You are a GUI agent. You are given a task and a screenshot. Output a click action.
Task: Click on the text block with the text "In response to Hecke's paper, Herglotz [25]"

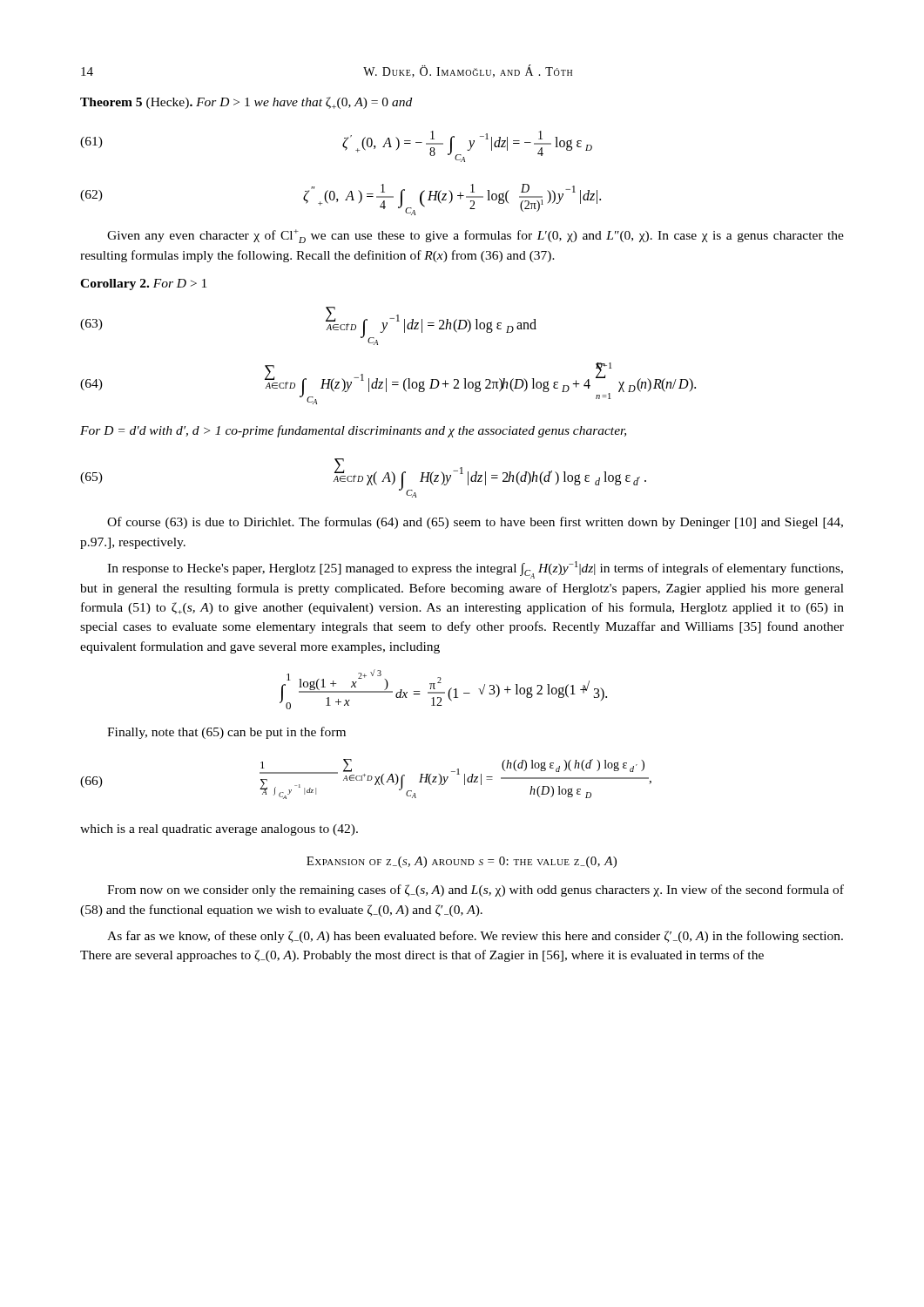coord(462,606)
